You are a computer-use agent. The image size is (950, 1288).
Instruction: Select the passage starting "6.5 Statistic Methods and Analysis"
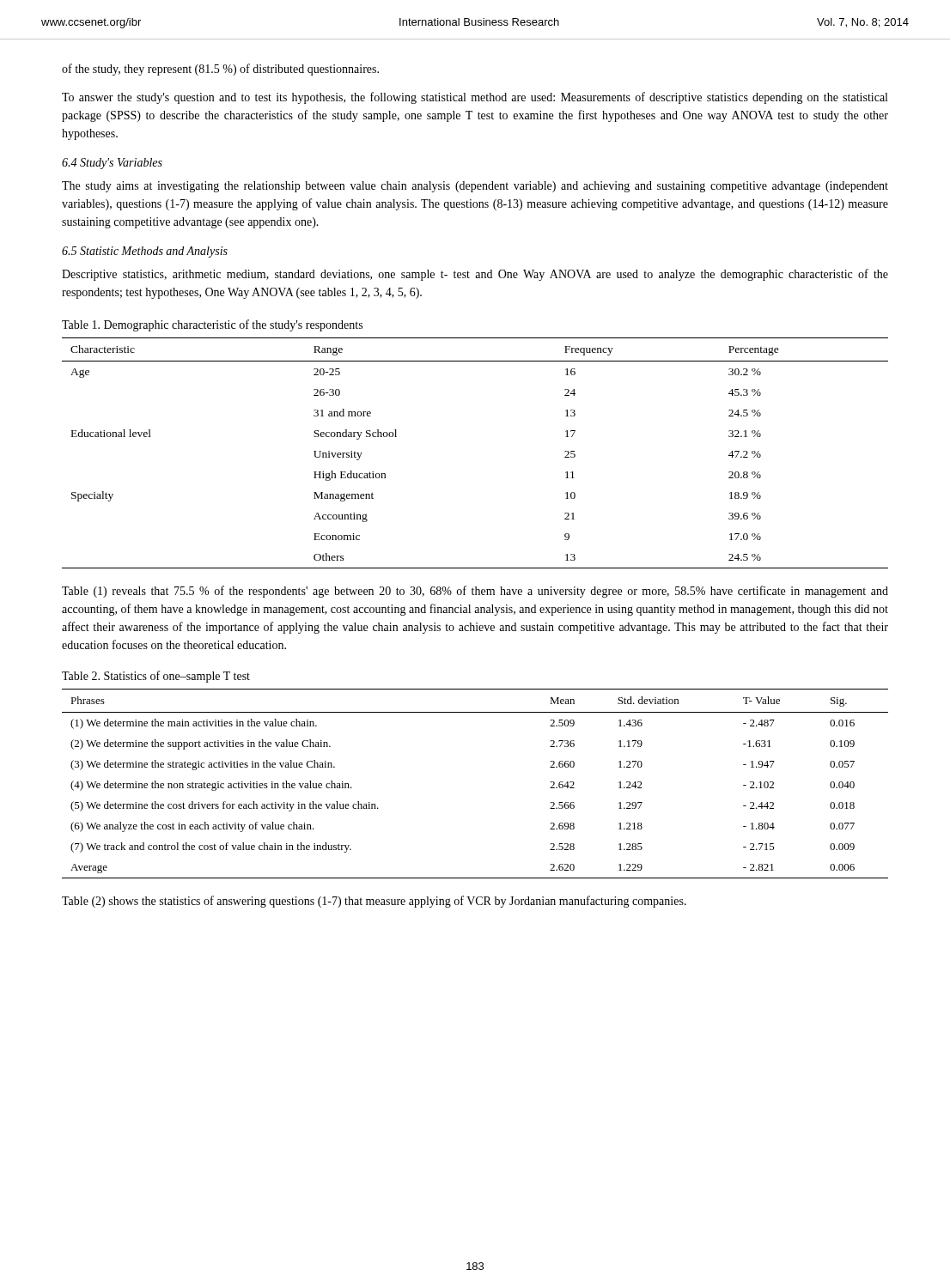tap(145, 251)
